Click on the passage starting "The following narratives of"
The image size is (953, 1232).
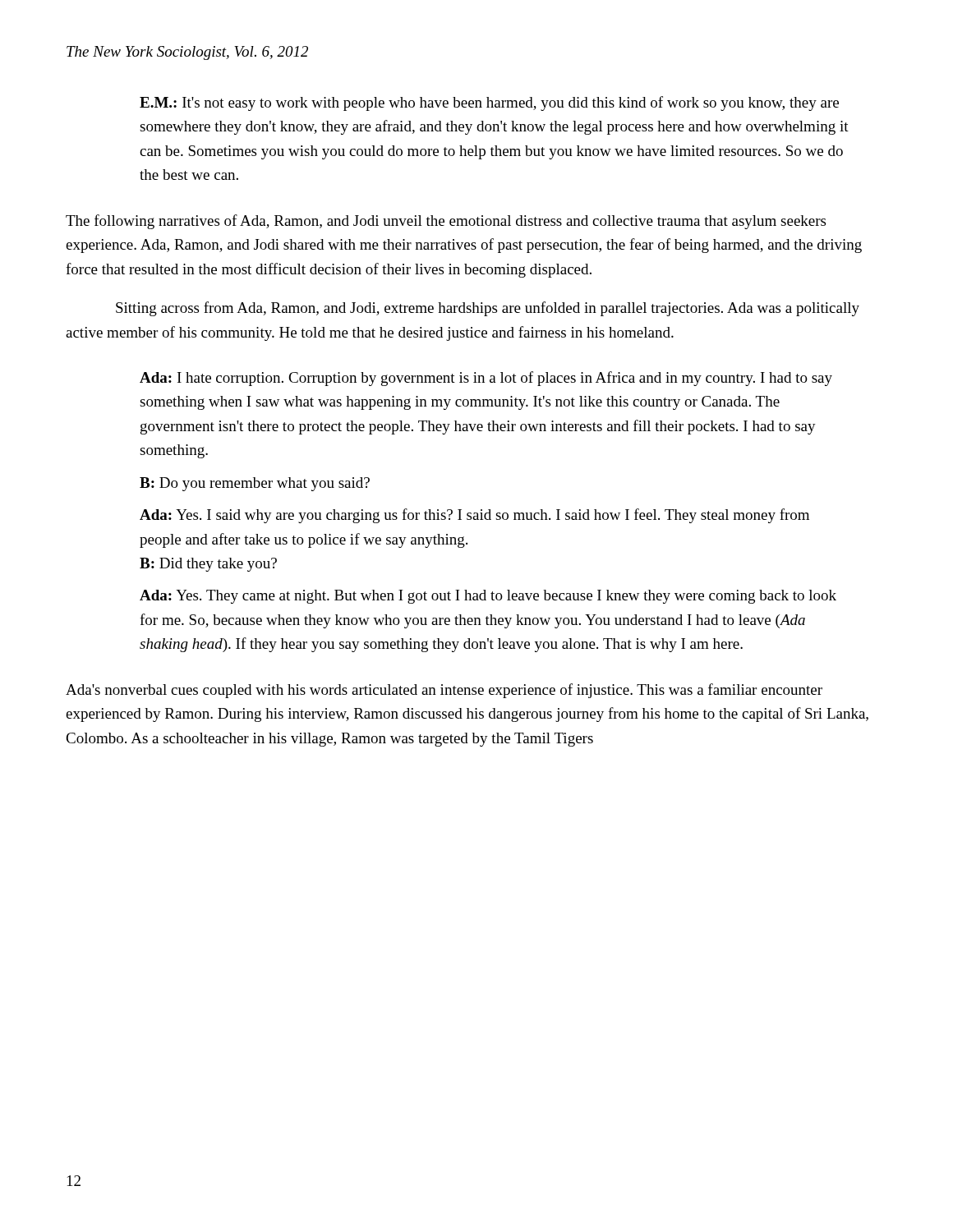coord(464,244)
